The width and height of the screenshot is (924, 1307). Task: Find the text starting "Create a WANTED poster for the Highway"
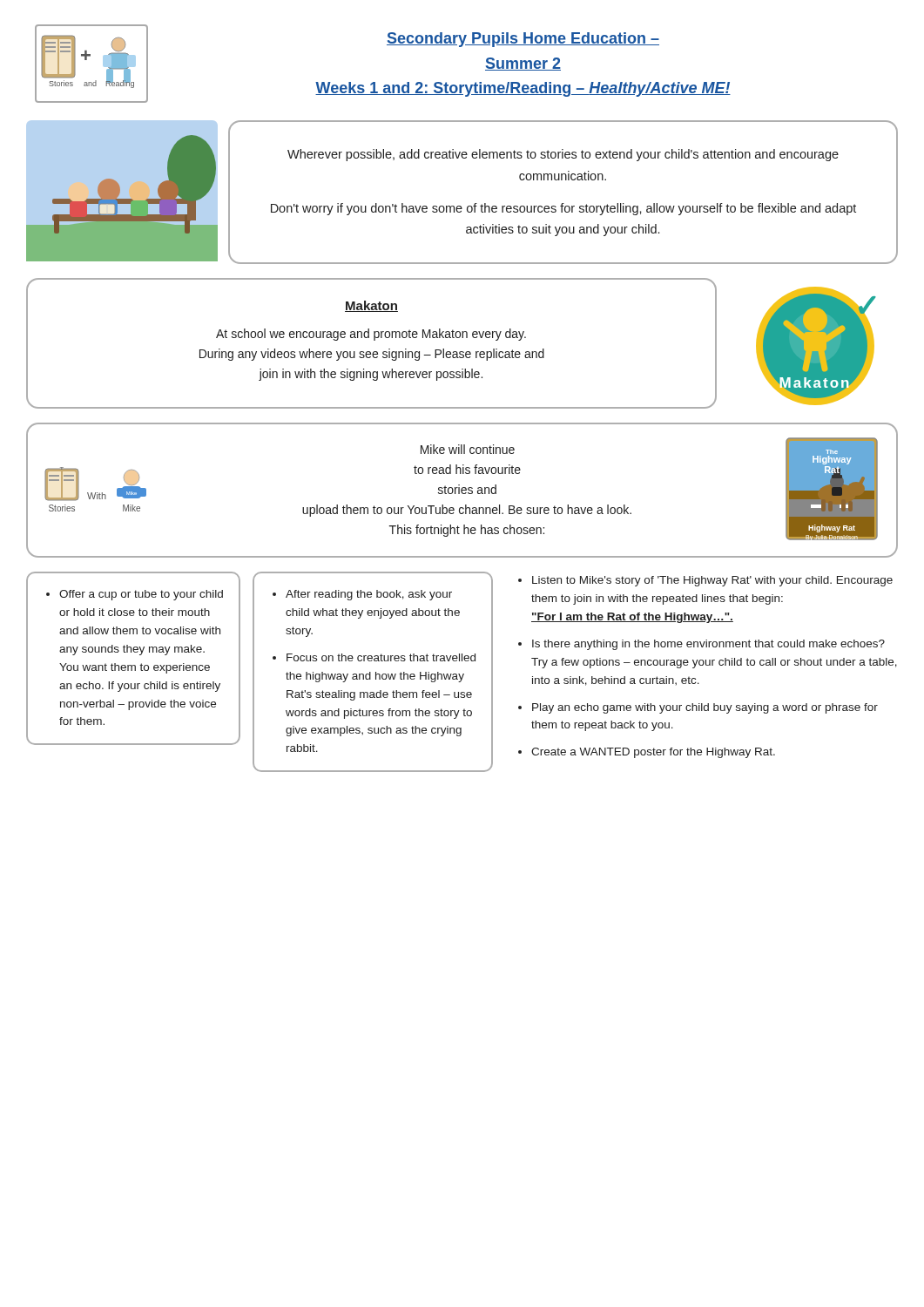coord(653,752)
